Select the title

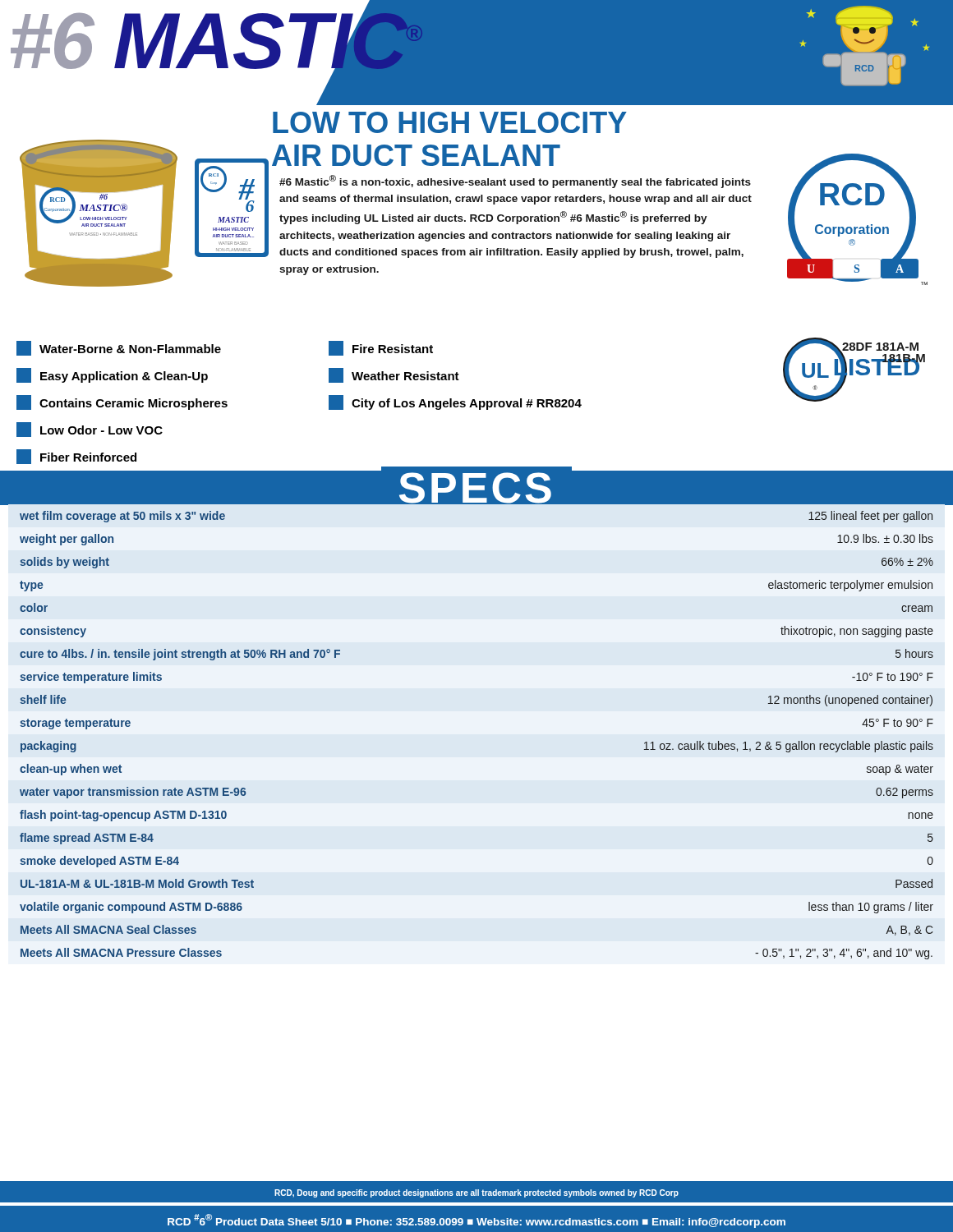[214, 41]
